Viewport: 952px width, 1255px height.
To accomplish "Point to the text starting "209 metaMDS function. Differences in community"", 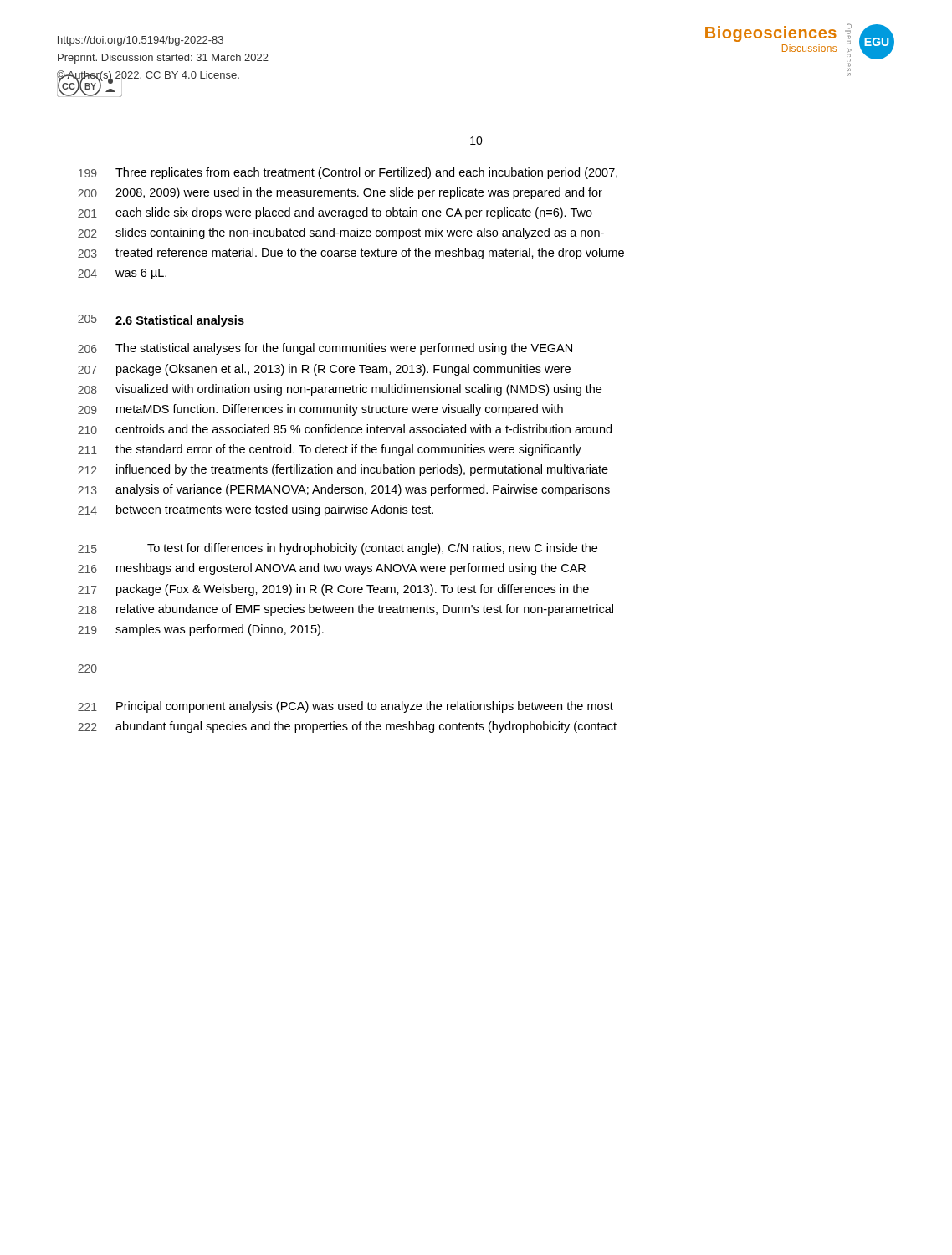I will (476, 410).
